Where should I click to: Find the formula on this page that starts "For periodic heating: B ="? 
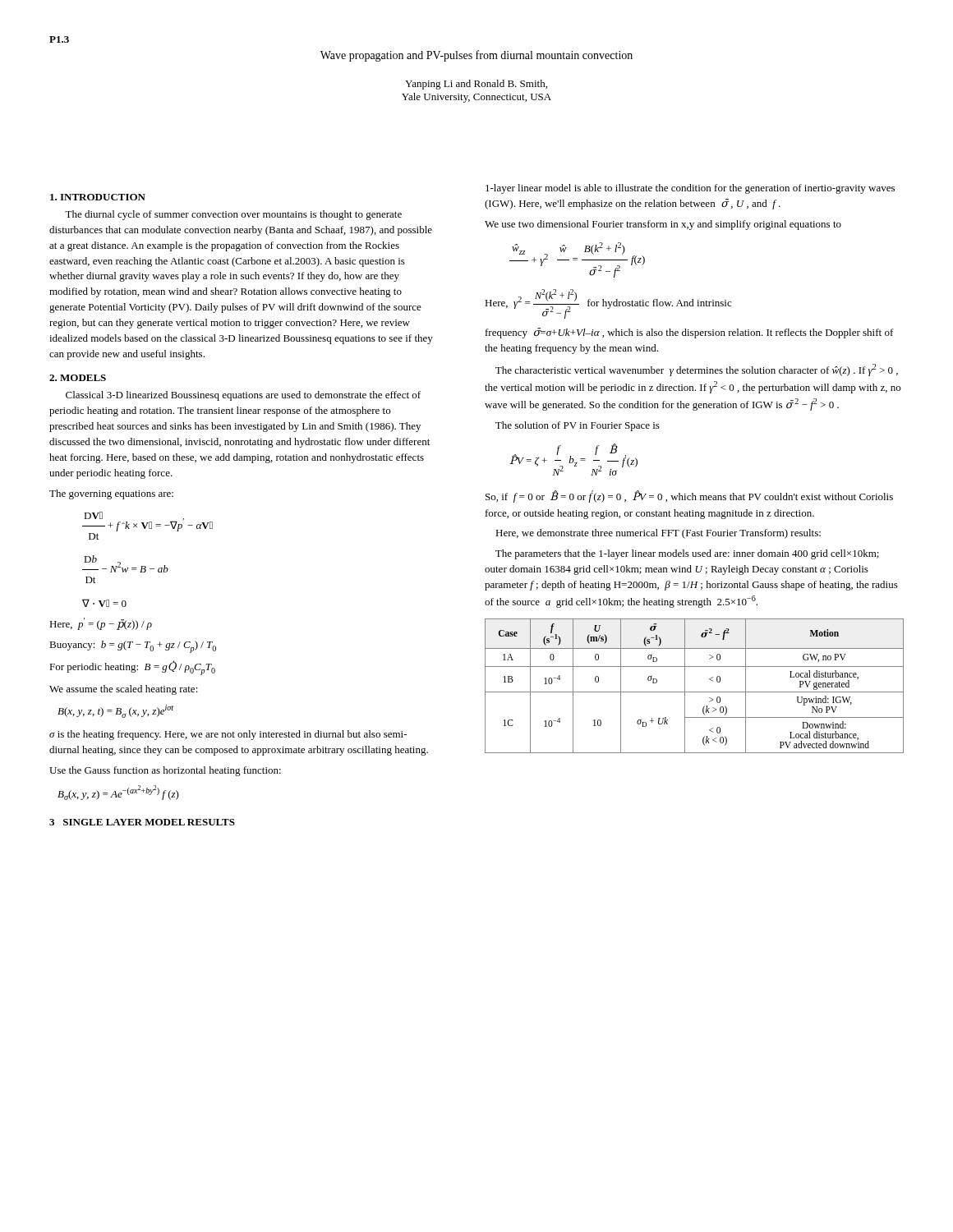[x=132, y=668]
